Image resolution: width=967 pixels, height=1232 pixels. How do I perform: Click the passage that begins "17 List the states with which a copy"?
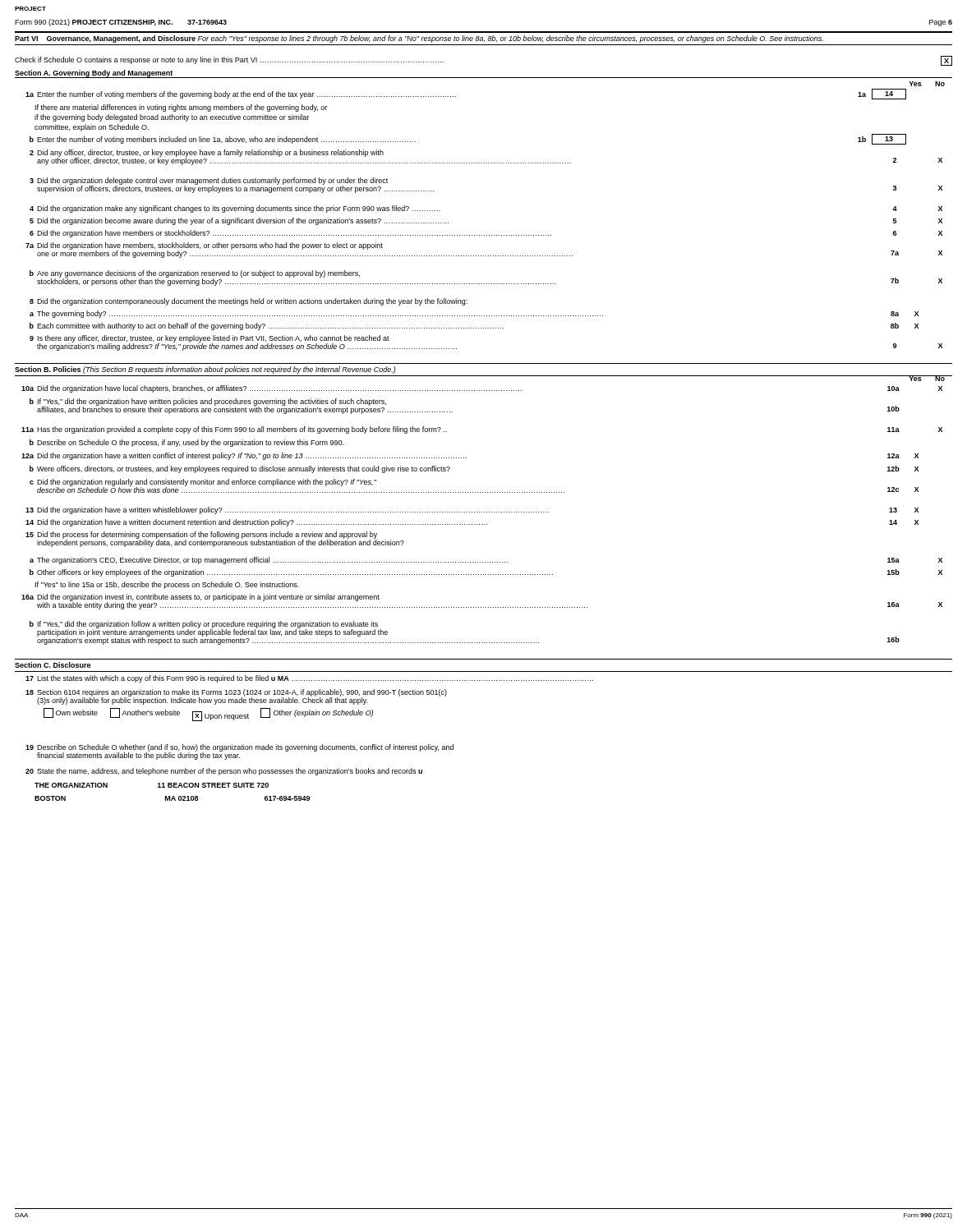[x=484, y=678]
